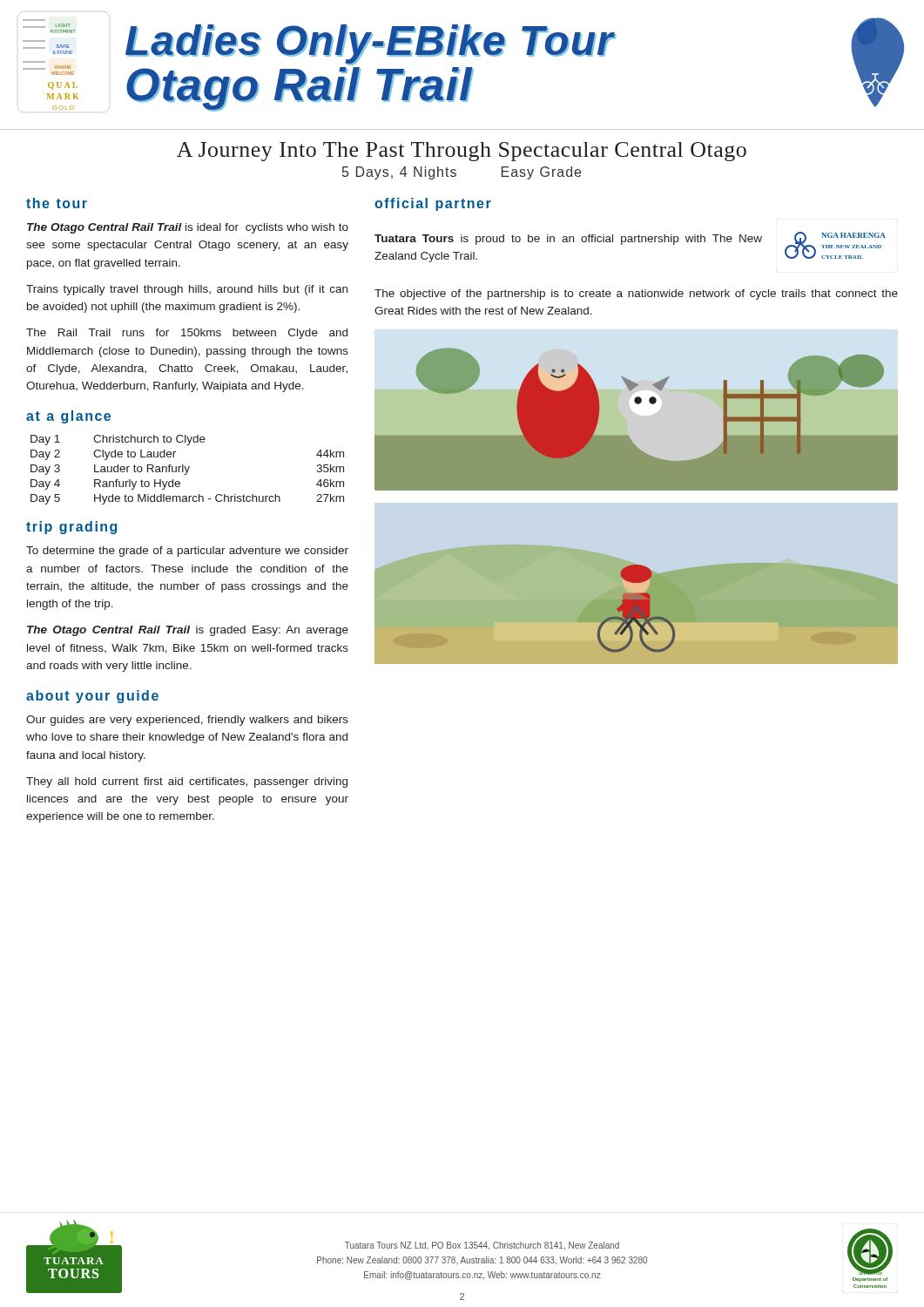This screenshot has width=924, height=1307.
Task: Point to the text starting "Trains typically travel"
Action: (x=187, y=297)
